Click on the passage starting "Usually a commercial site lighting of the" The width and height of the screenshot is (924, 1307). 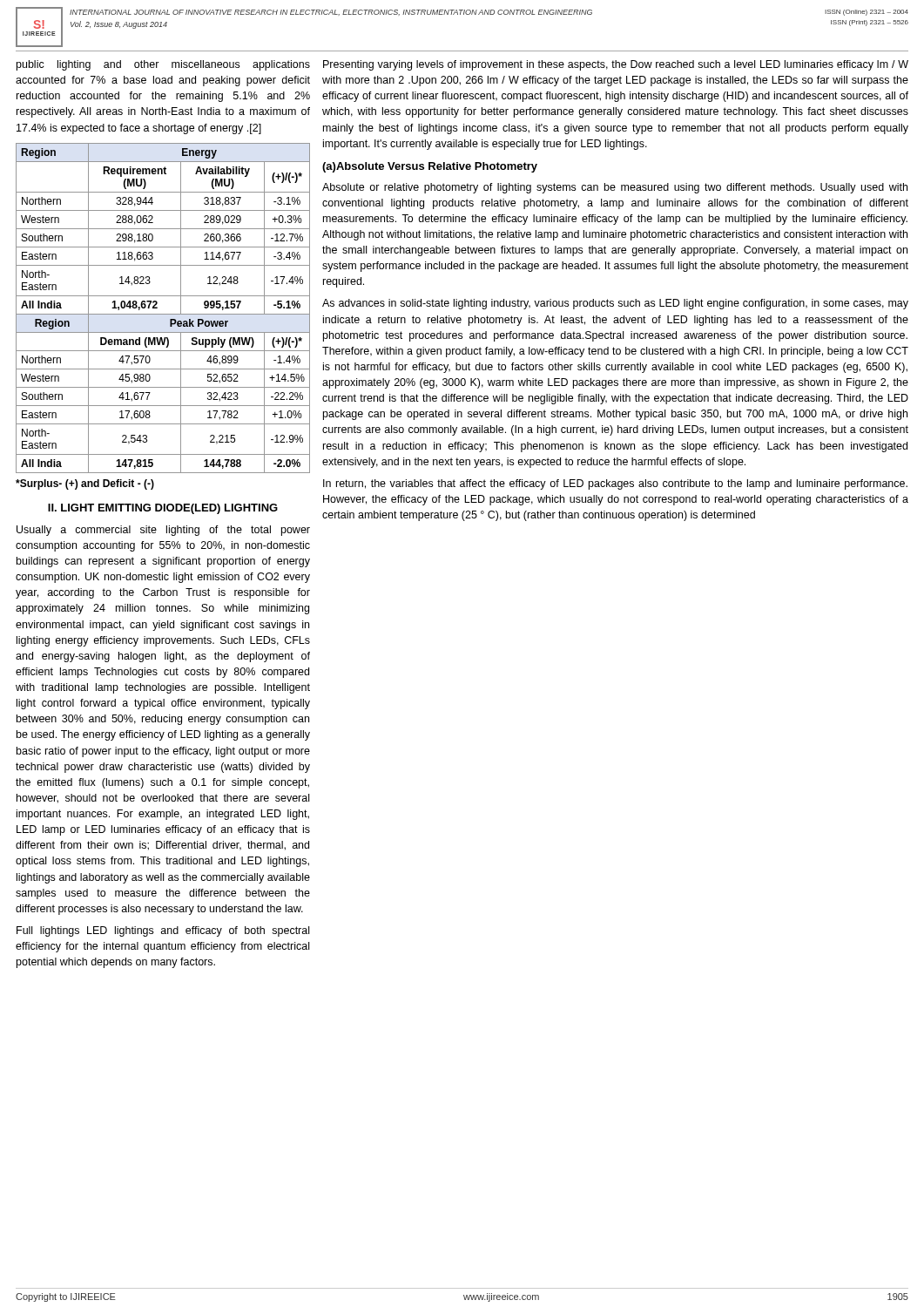click(x=163, y=719)
